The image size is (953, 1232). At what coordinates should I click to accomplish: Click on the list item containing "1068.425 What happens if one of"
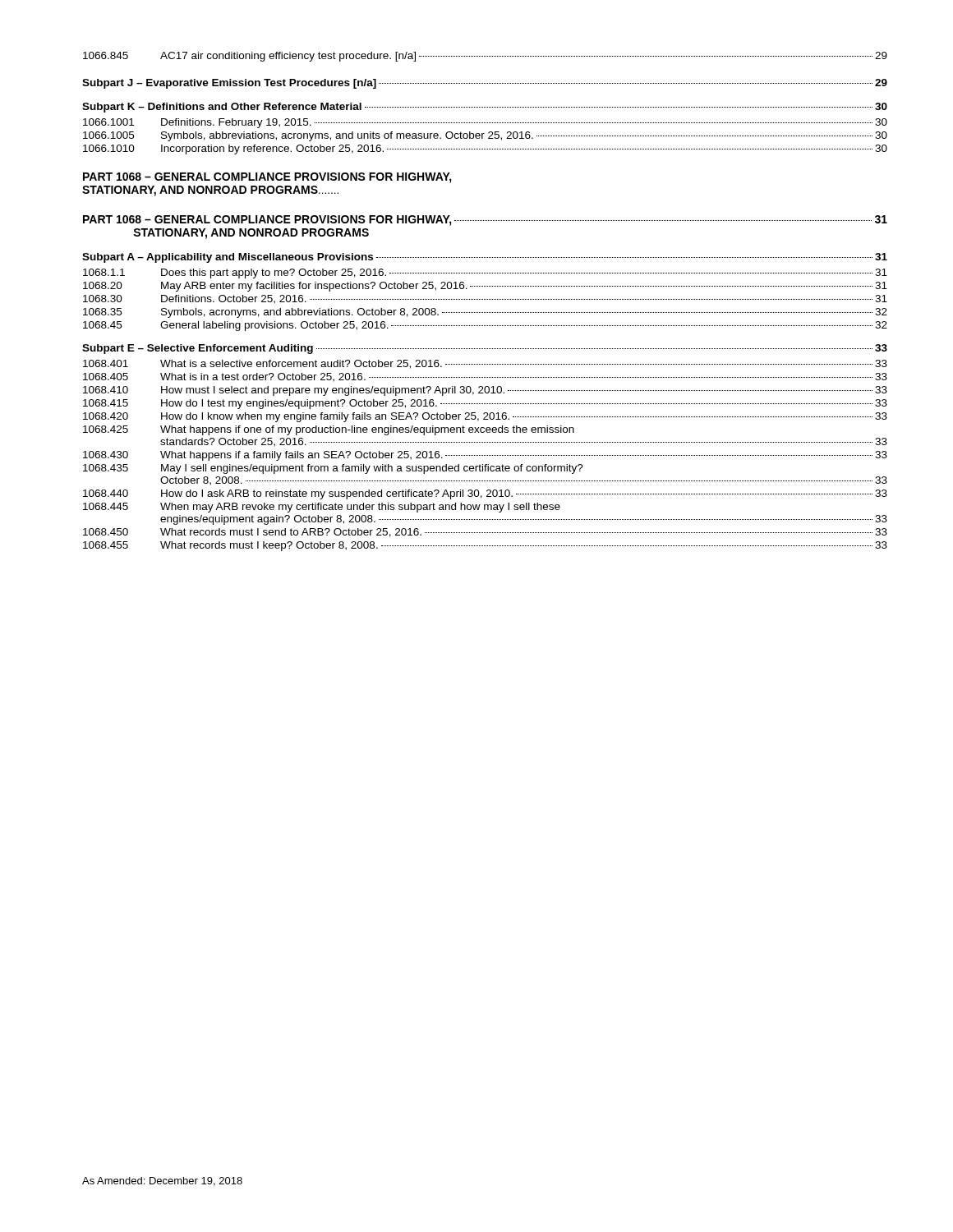pyautogui.click(x=485, y=435)
